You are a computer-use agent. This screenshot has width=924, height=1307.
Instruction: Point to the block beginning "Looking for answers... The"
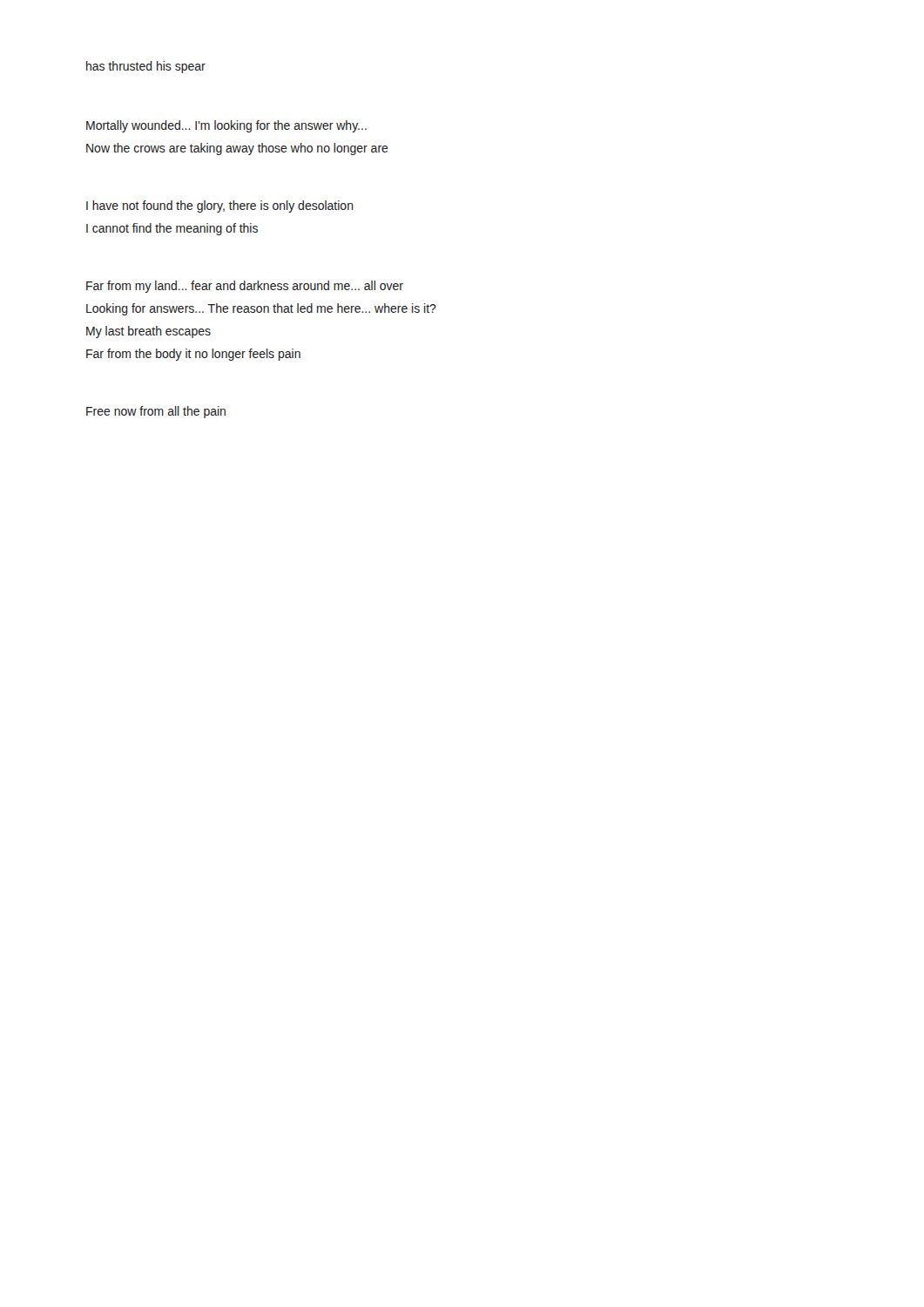coord(261,308)
